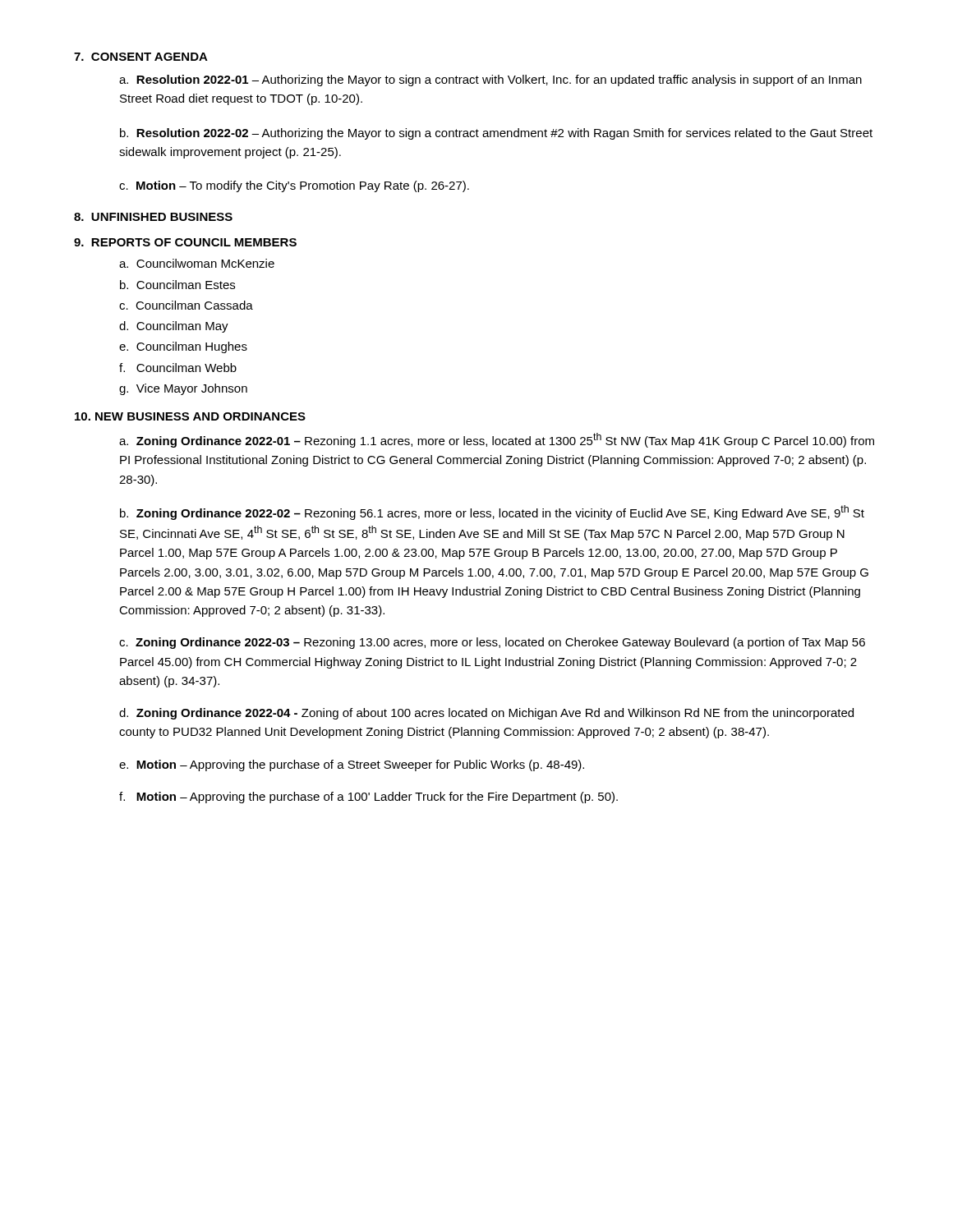Navigate to the element starting "d. Councilman May"
The width and height of the screenshot is (953, 1232).
coord(174,326)
